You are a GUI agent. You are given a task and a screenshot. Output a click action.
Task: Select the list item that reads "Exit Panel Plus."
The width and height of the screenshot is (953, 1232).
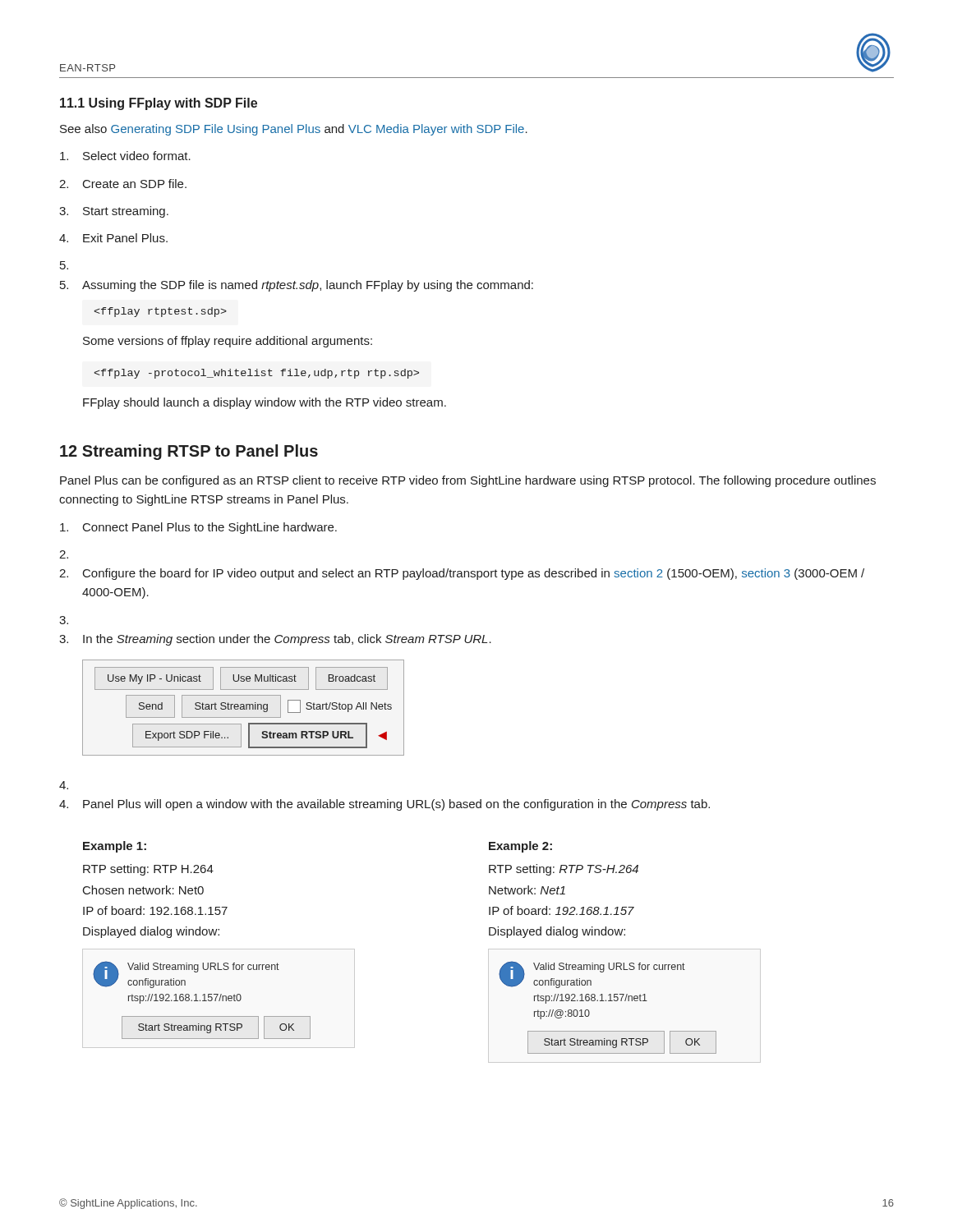(x=125, y=238)
